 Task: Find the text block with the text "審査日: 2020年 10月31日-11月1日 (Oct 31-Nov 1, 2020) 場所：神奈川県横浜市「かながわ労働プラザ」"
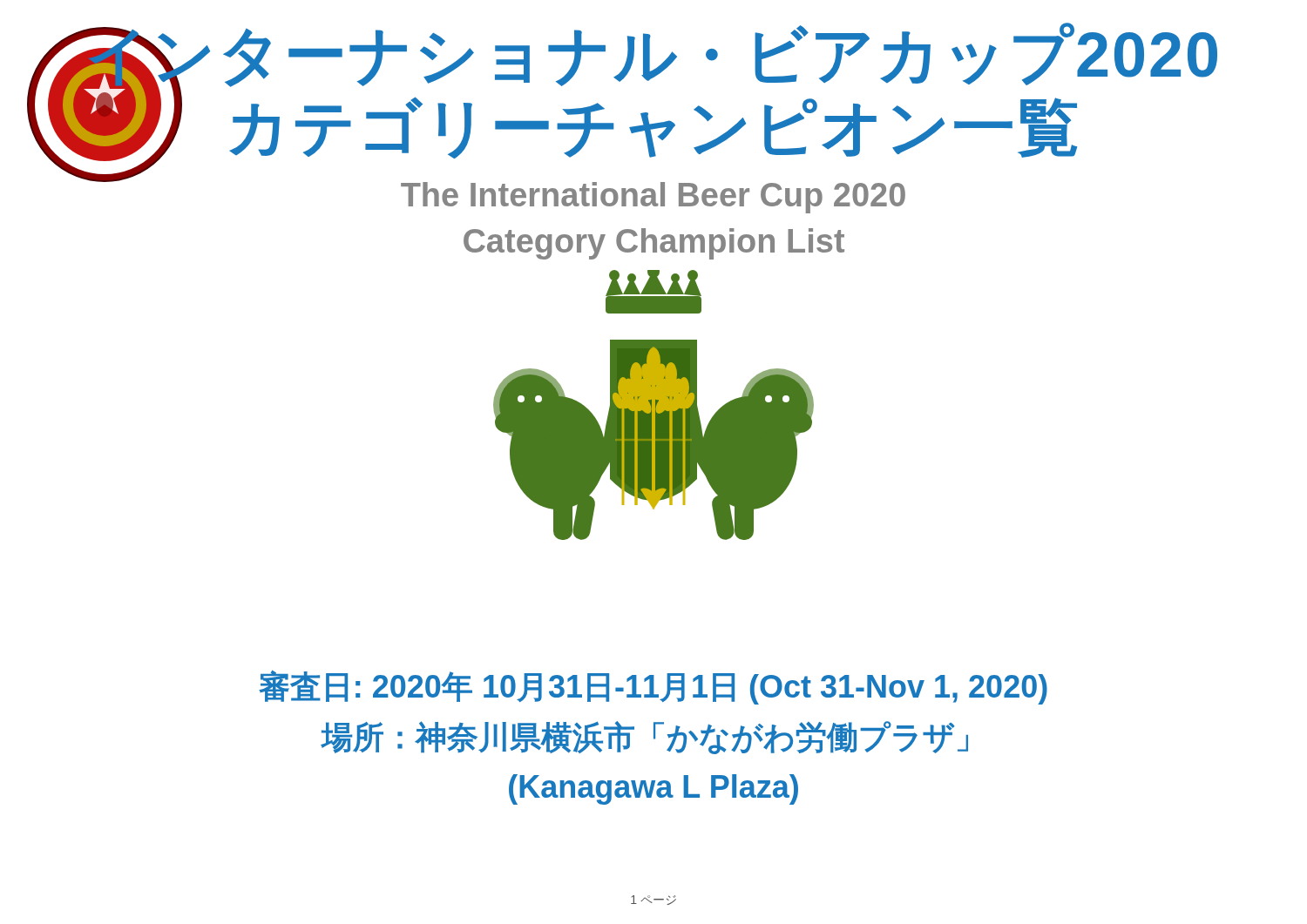[654, 737]
